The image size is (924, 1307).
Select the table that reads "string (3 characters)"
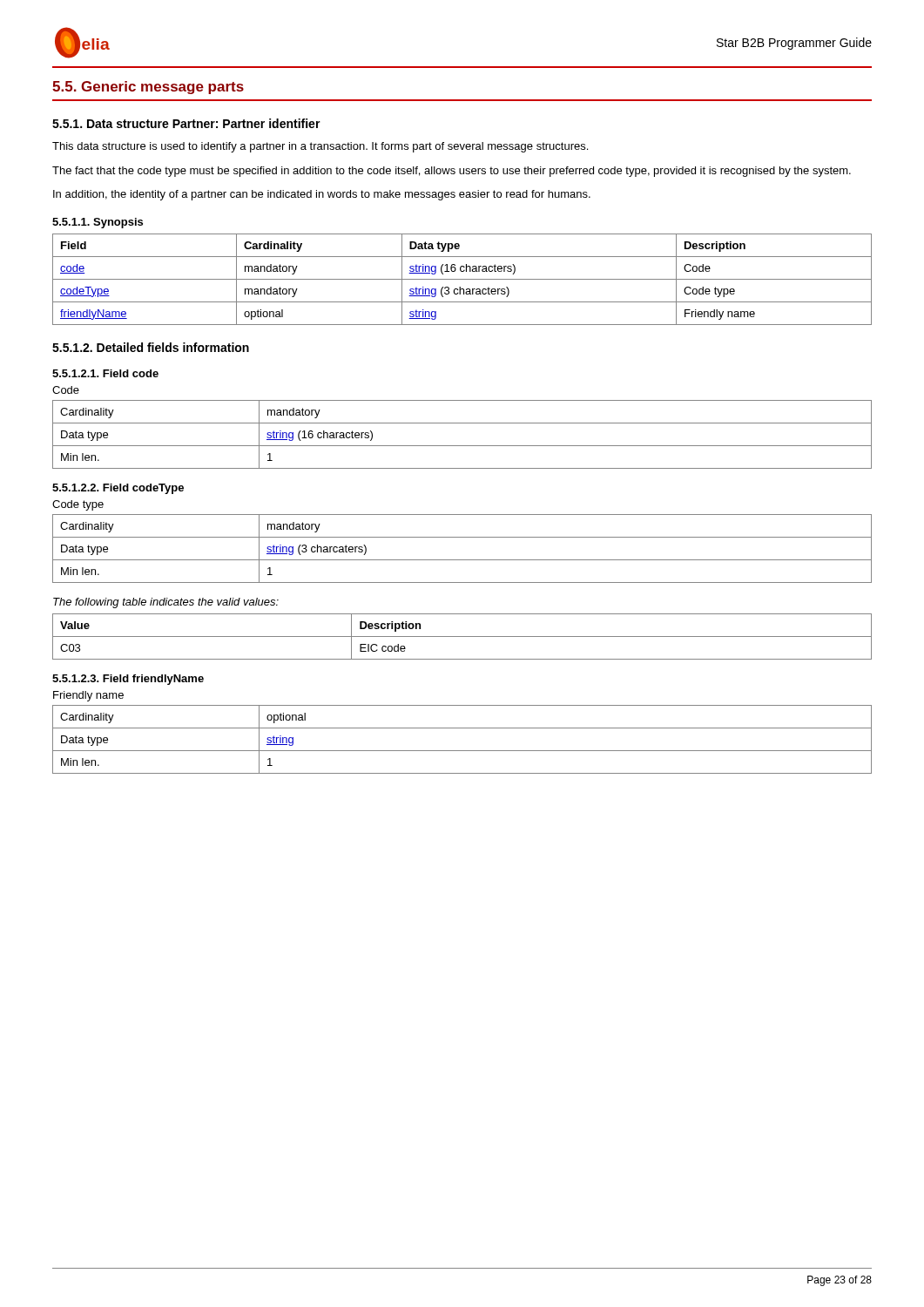(x=462, y=279)
